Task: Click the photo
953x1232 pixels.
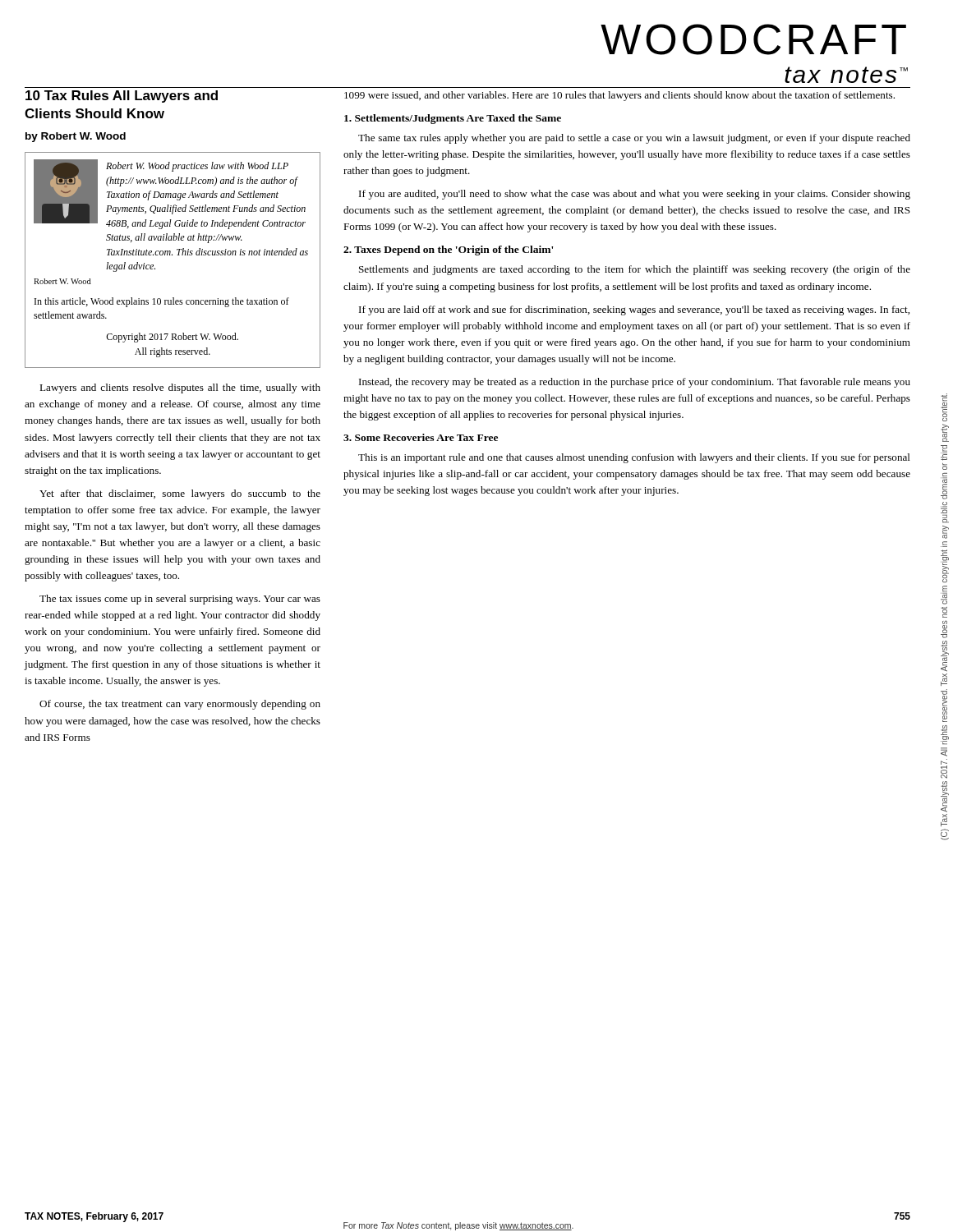Action: pos(66,194)
